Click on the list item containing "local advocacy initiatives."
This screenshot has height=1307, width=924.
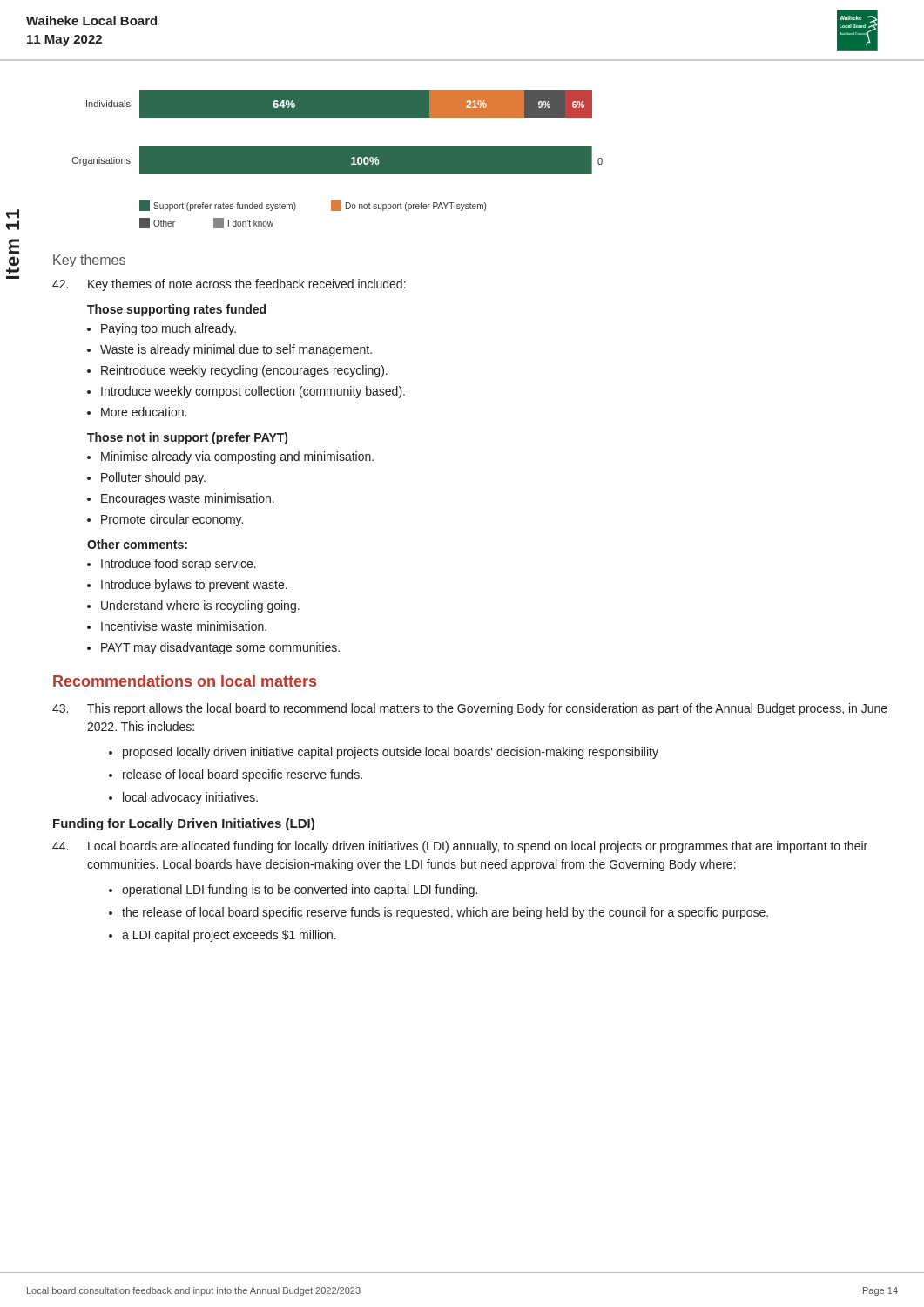pos(190,797)
